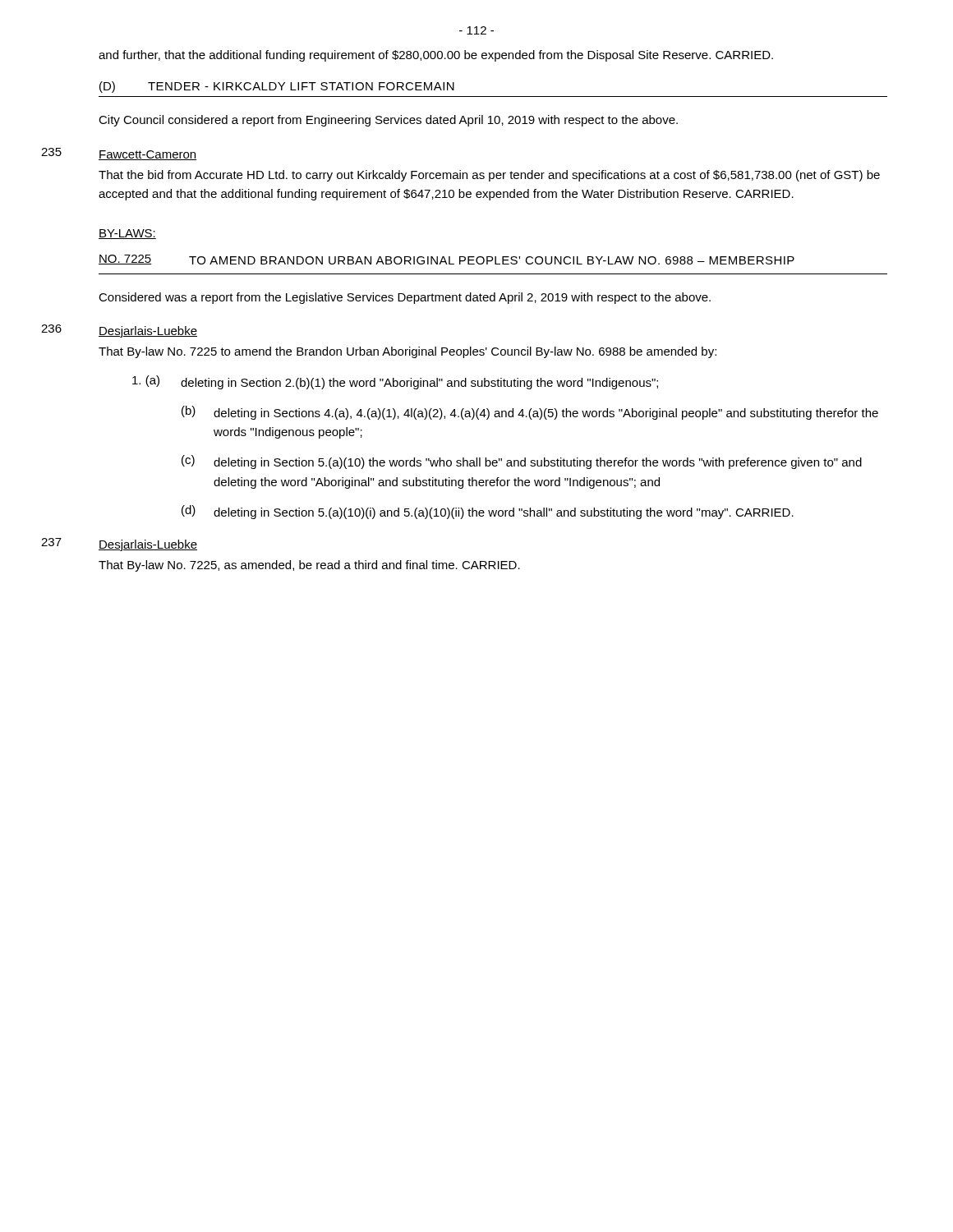Image resolution: width=953 pixels, height=1232 pixels.
Task: Locate the passage starting "237 Desjarlais-Luebke That"
Action: coord(493,555)
